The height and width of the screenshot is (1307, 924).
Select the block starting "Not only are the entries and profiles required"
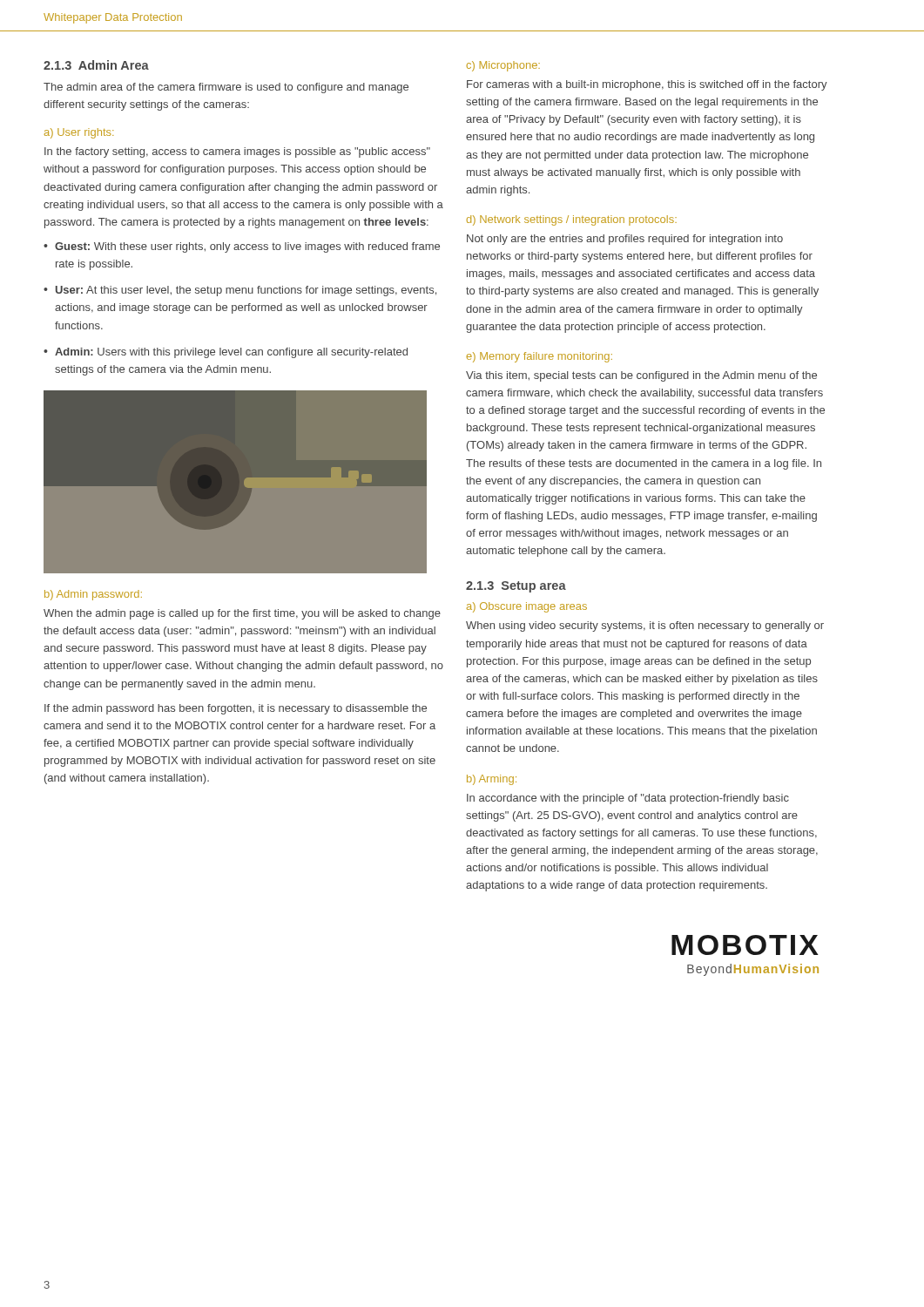tap(642, 282)
